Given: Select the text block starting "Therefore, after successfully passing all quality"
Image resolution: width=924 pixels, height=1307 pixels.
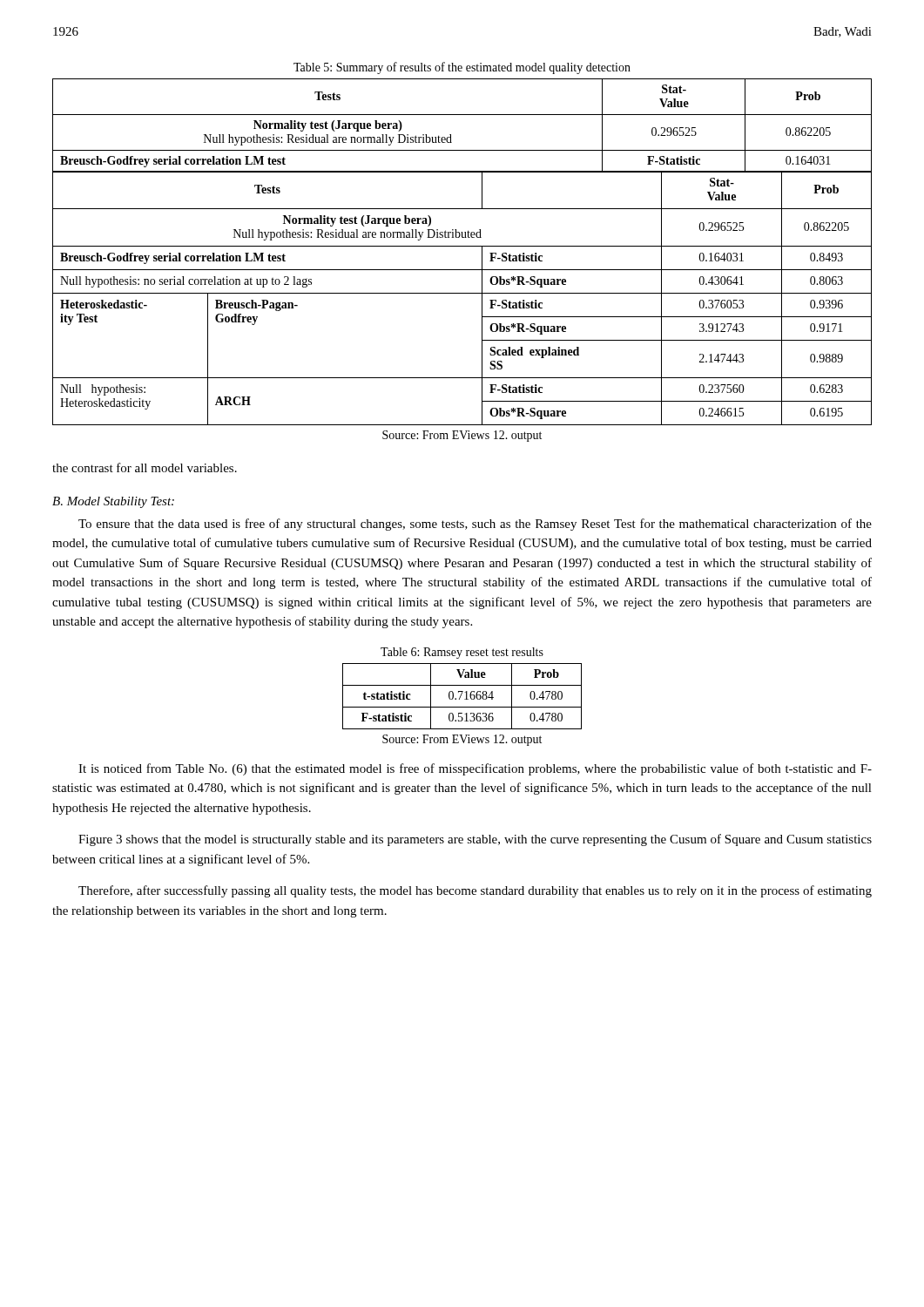Looking at the screenshot, I should (x=462, y=900).
